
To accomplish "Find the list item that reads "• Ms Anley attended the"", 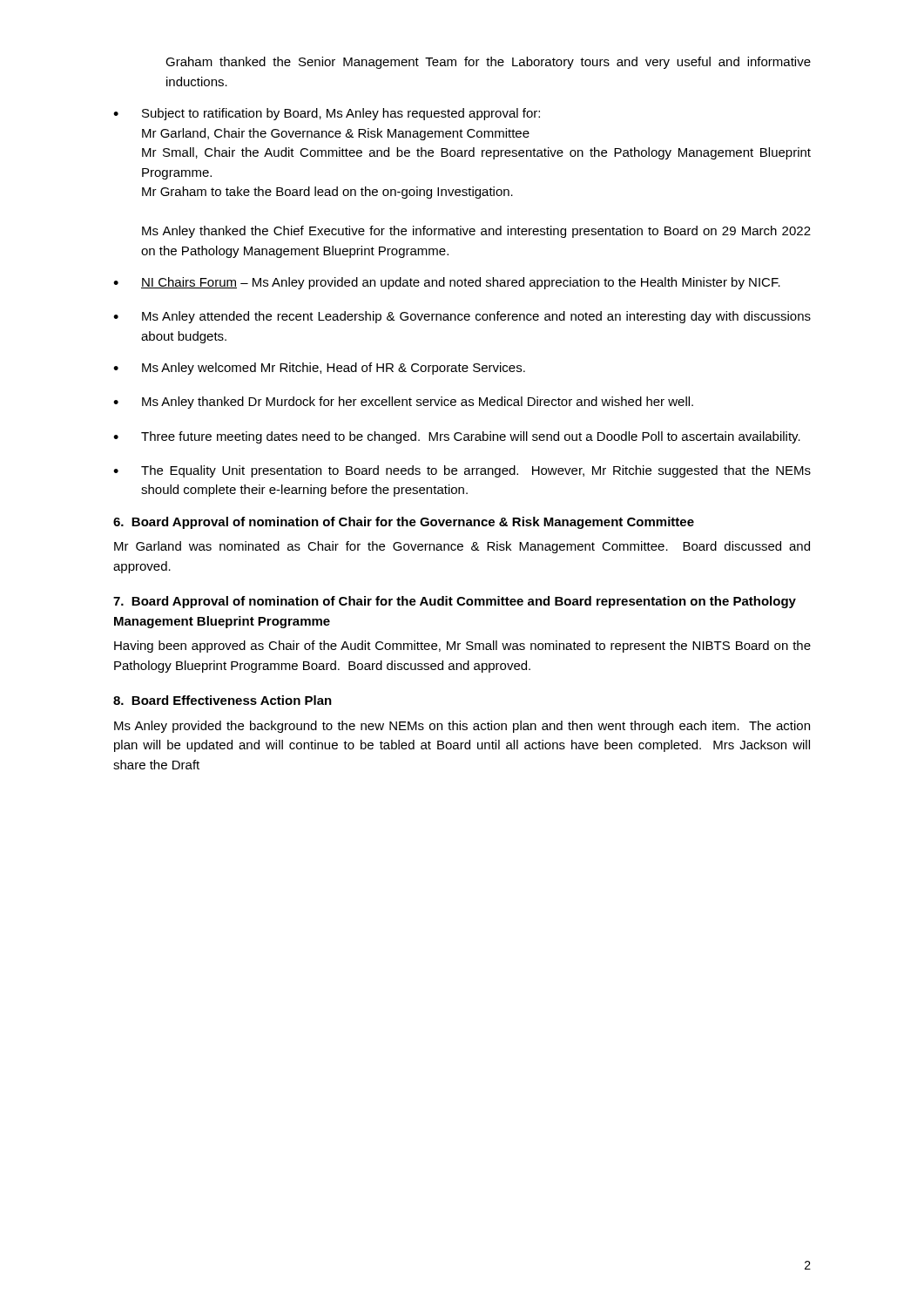I will [462, 326].
